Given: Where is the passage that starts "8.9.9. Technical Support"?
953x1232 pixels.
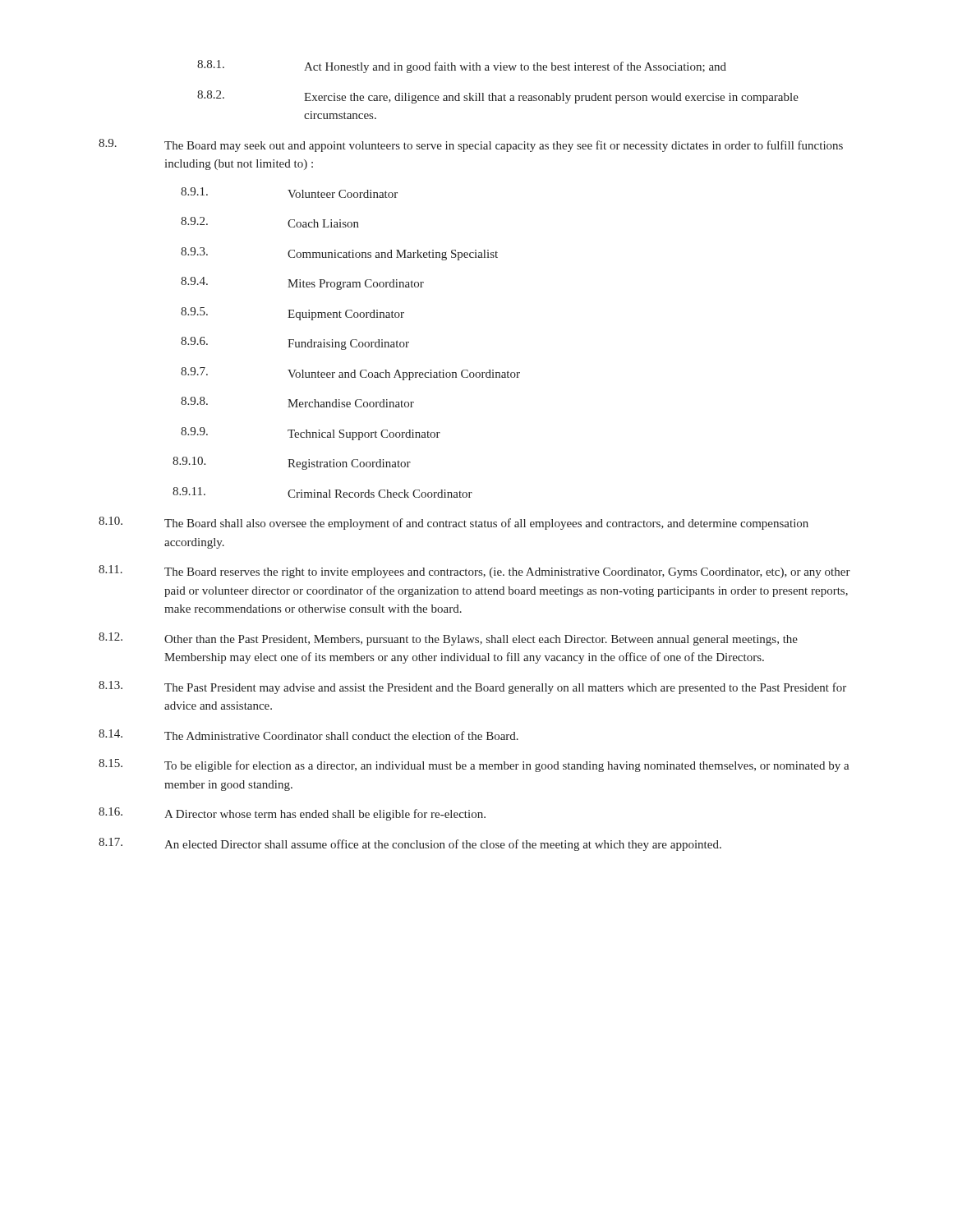Looking at the screenshot, I should pos(311,434).
